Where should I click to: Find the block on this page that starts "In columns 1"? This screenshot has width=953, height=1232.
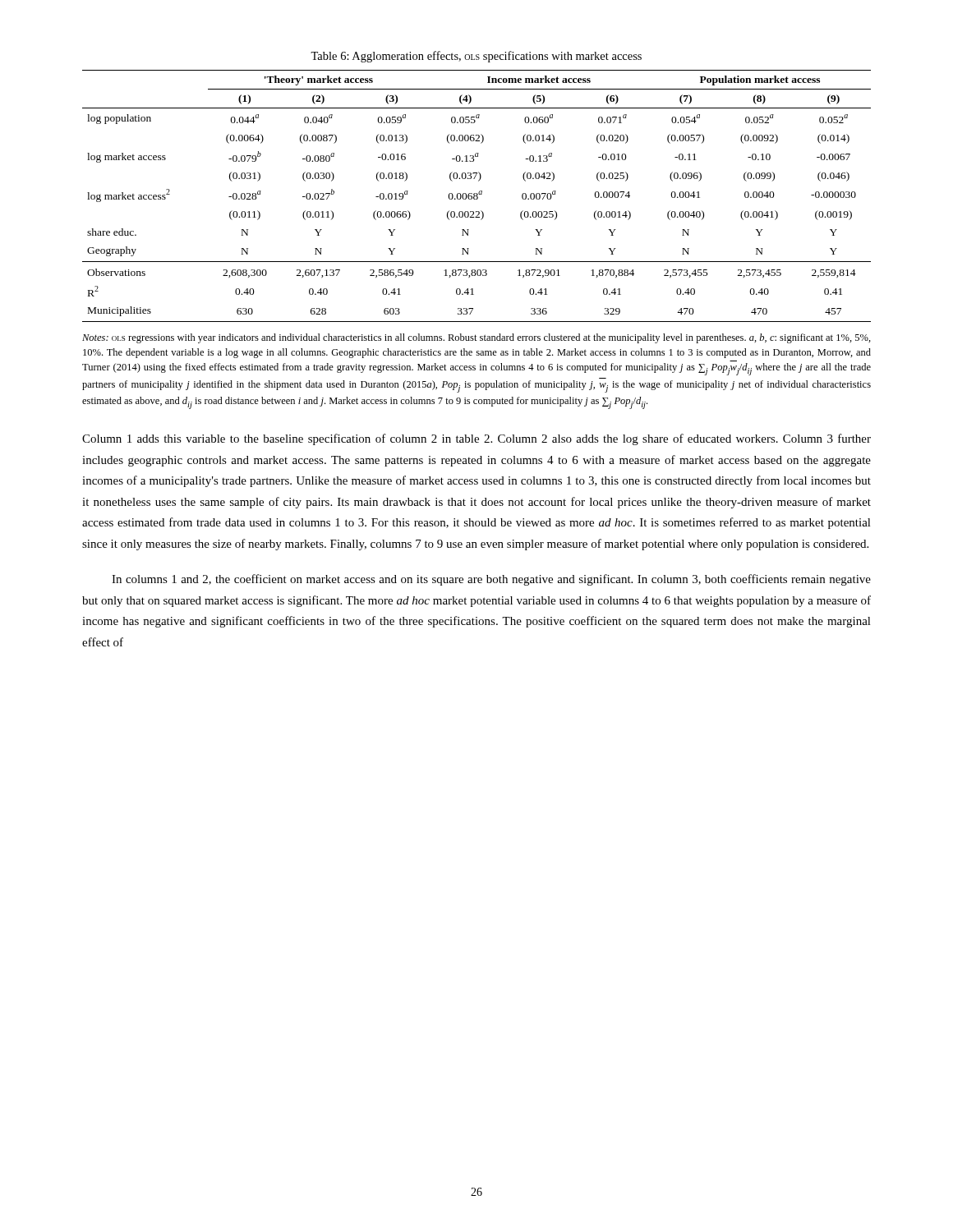point(476,611)
